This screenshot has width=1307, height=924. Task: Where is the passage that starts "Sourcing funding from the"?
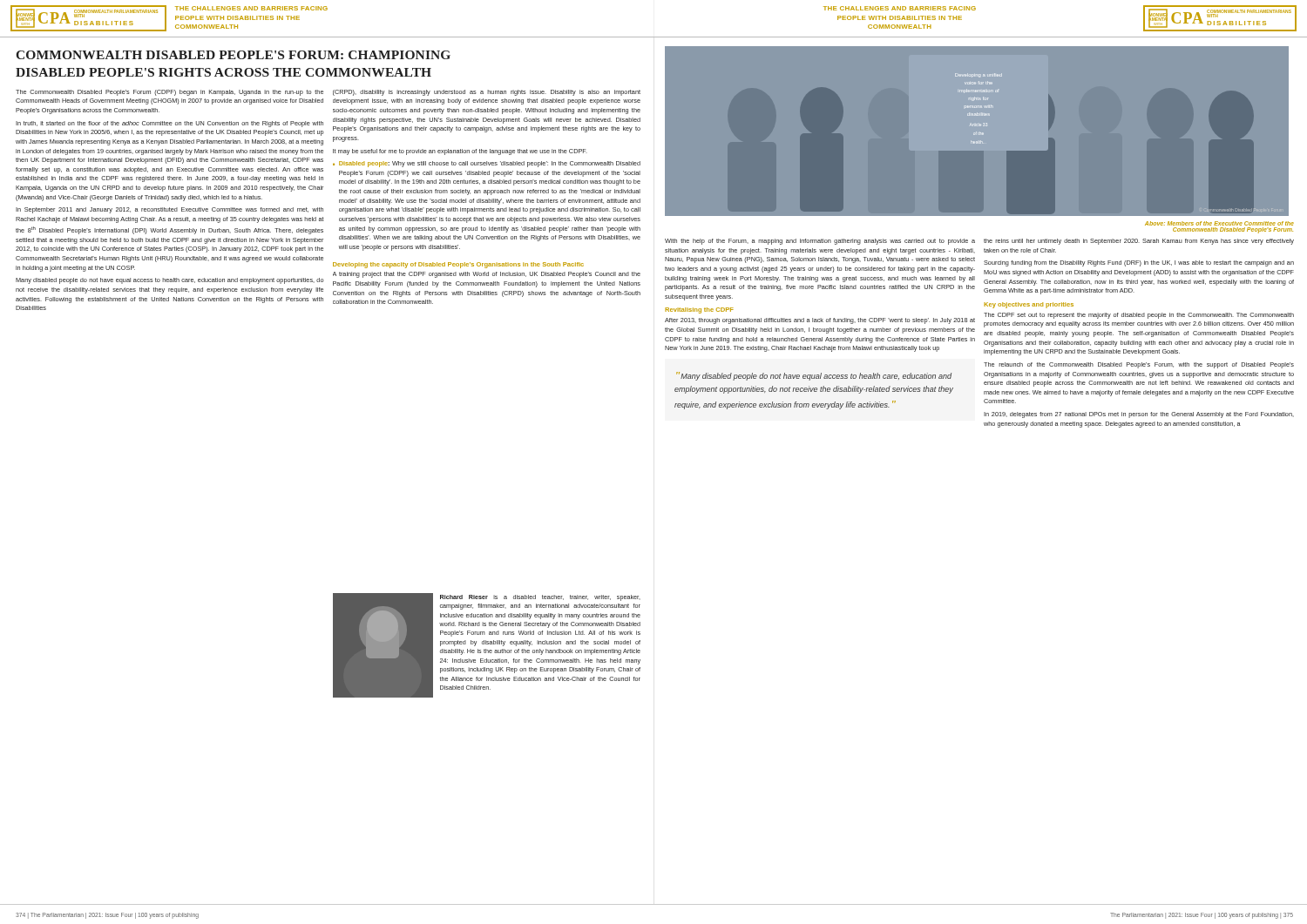click(1139, 277)
